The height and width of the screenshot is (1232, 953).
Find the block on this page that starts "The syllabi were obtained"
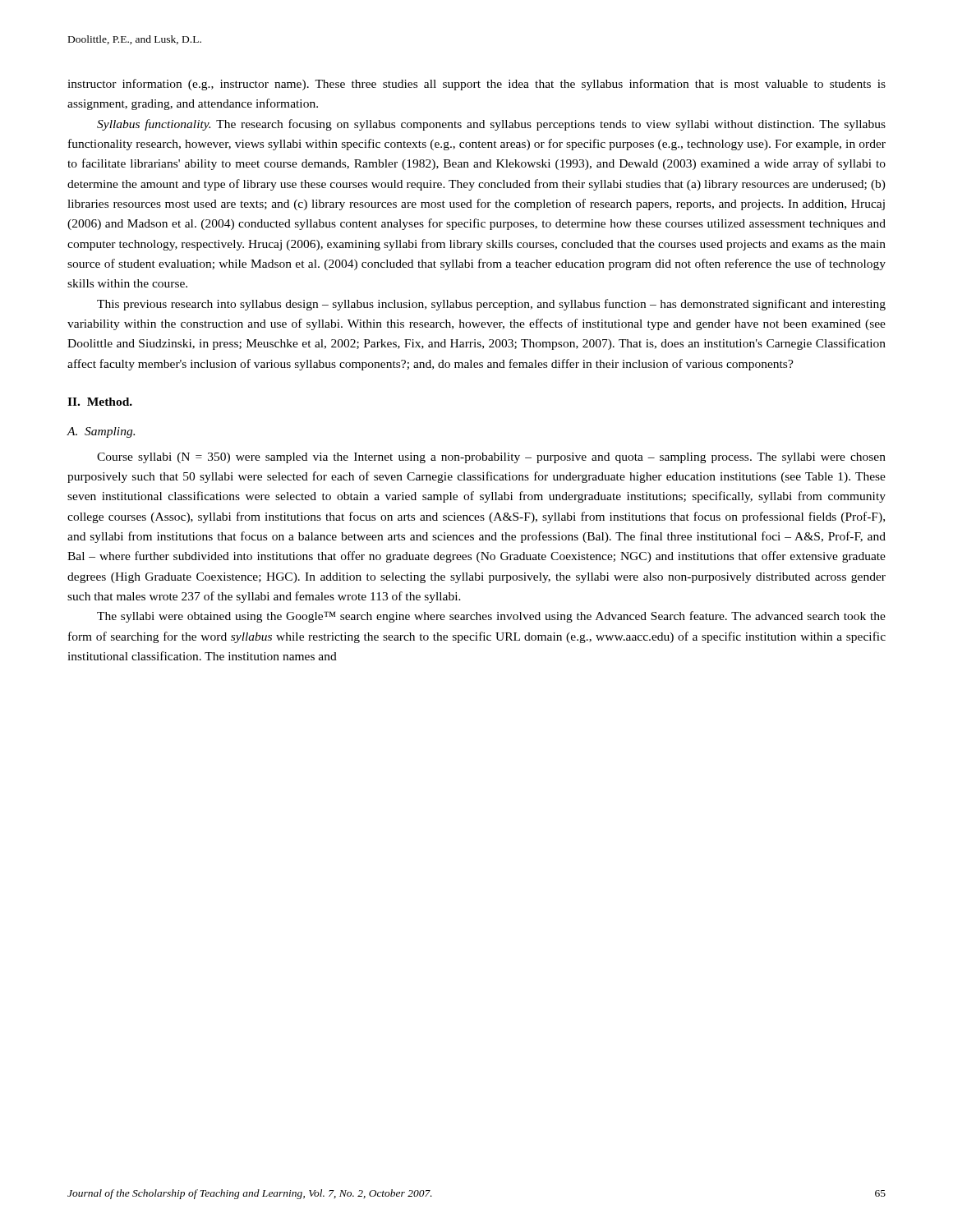476,636
